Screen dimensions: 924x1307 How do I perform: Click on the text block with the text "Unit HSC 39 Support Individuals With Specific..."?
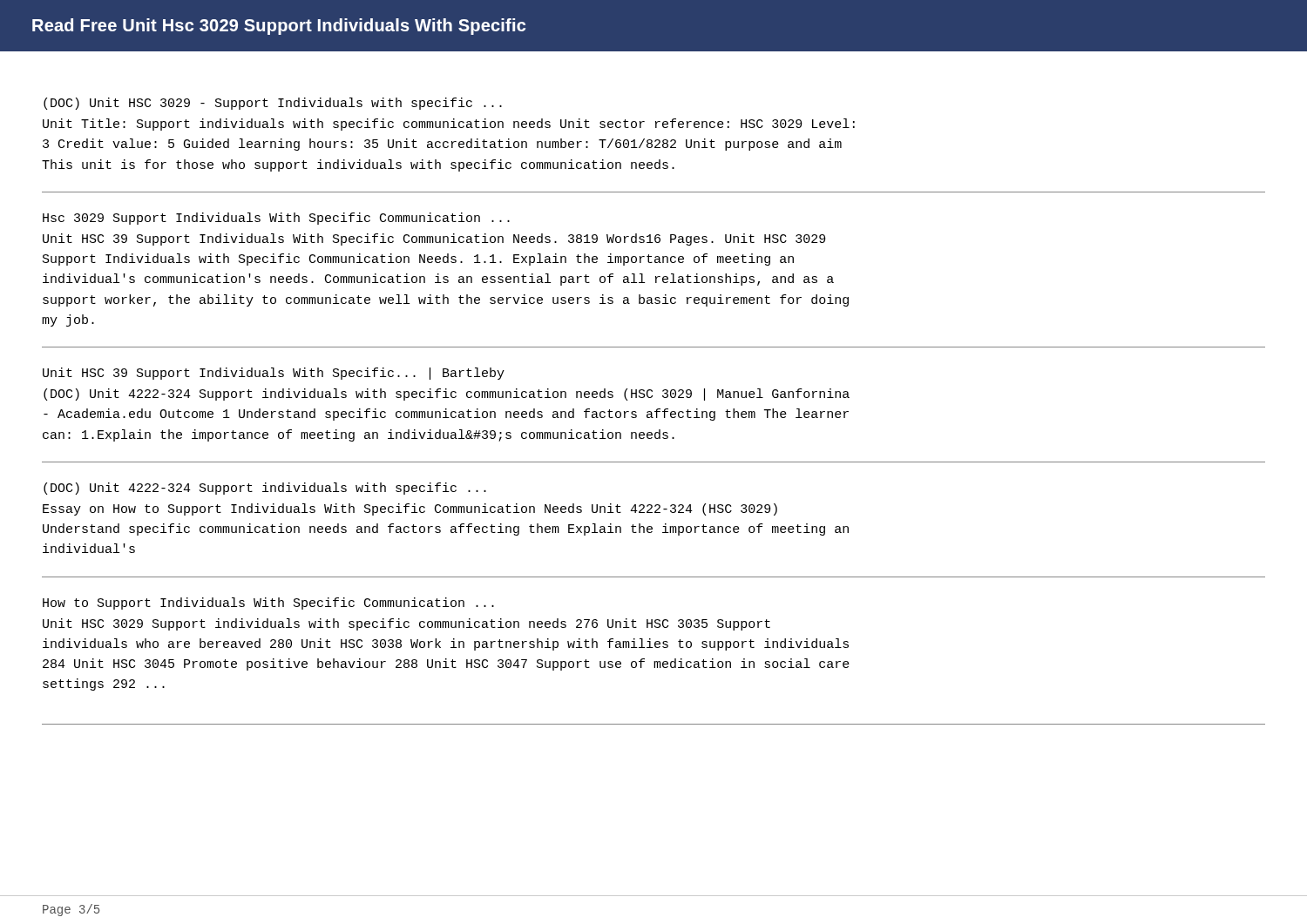[654, 406]
